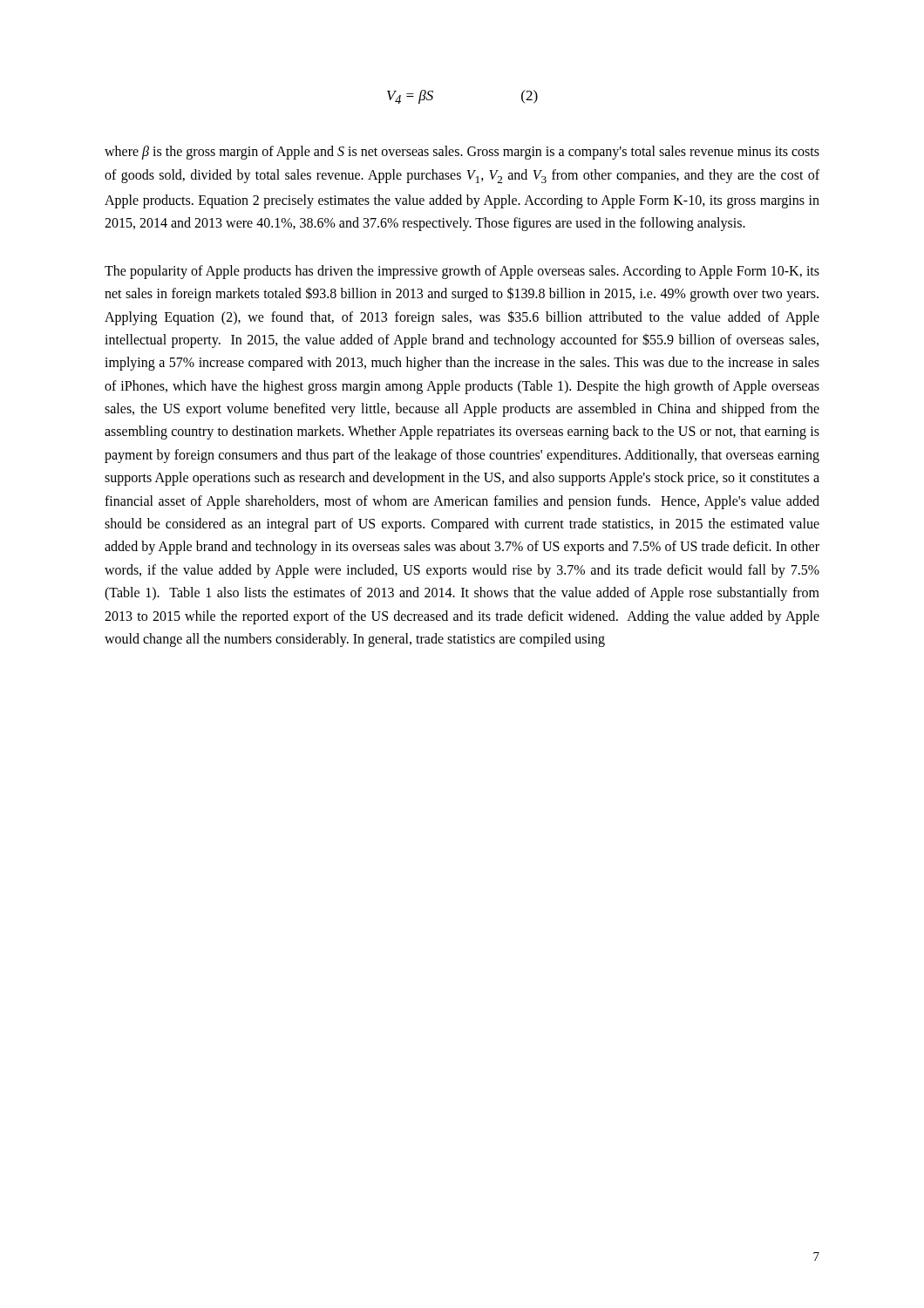The image size is (924, 1308).
Task: Select the text block with the text "The popularity of Apple"
Action: click(462, 455)
